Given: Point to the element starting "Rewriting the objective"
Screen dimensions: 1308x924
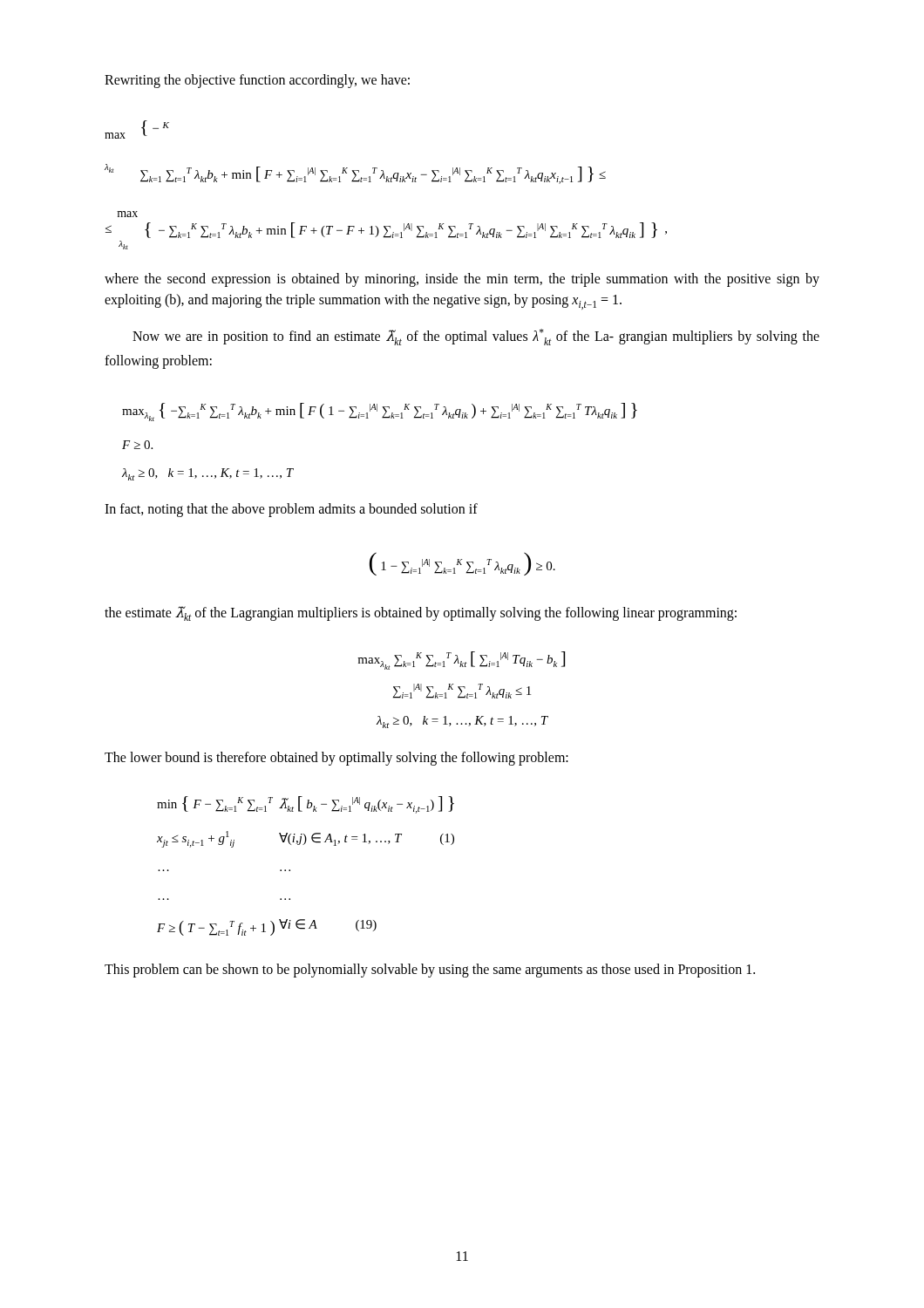Looking at the screenshot, I should (x=257, y=81).
